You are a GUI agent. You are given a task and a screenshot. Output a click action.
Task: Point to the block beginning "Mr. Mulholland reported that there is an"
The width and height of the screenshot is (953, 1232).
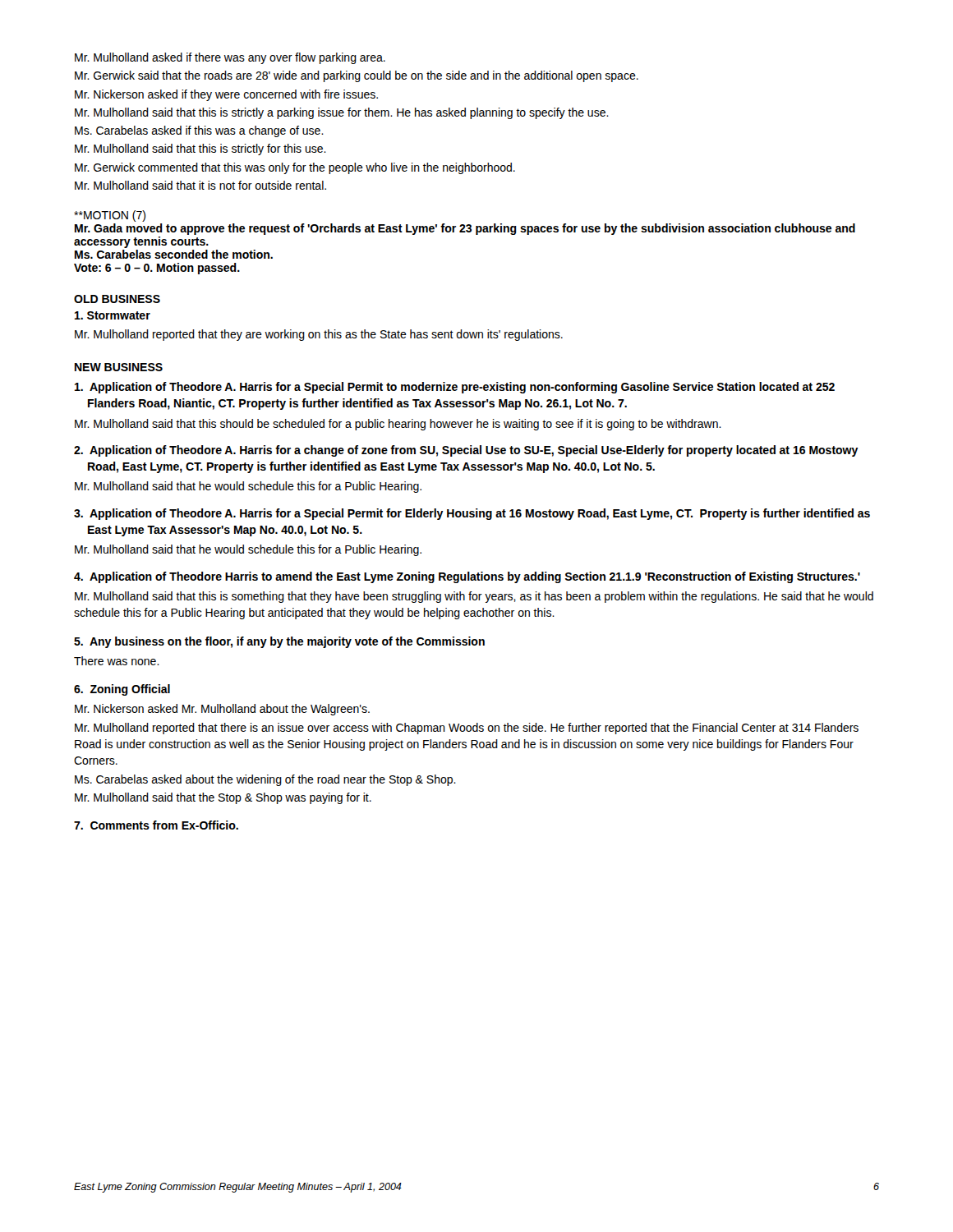pyautogui.click(x=466, y=744)
